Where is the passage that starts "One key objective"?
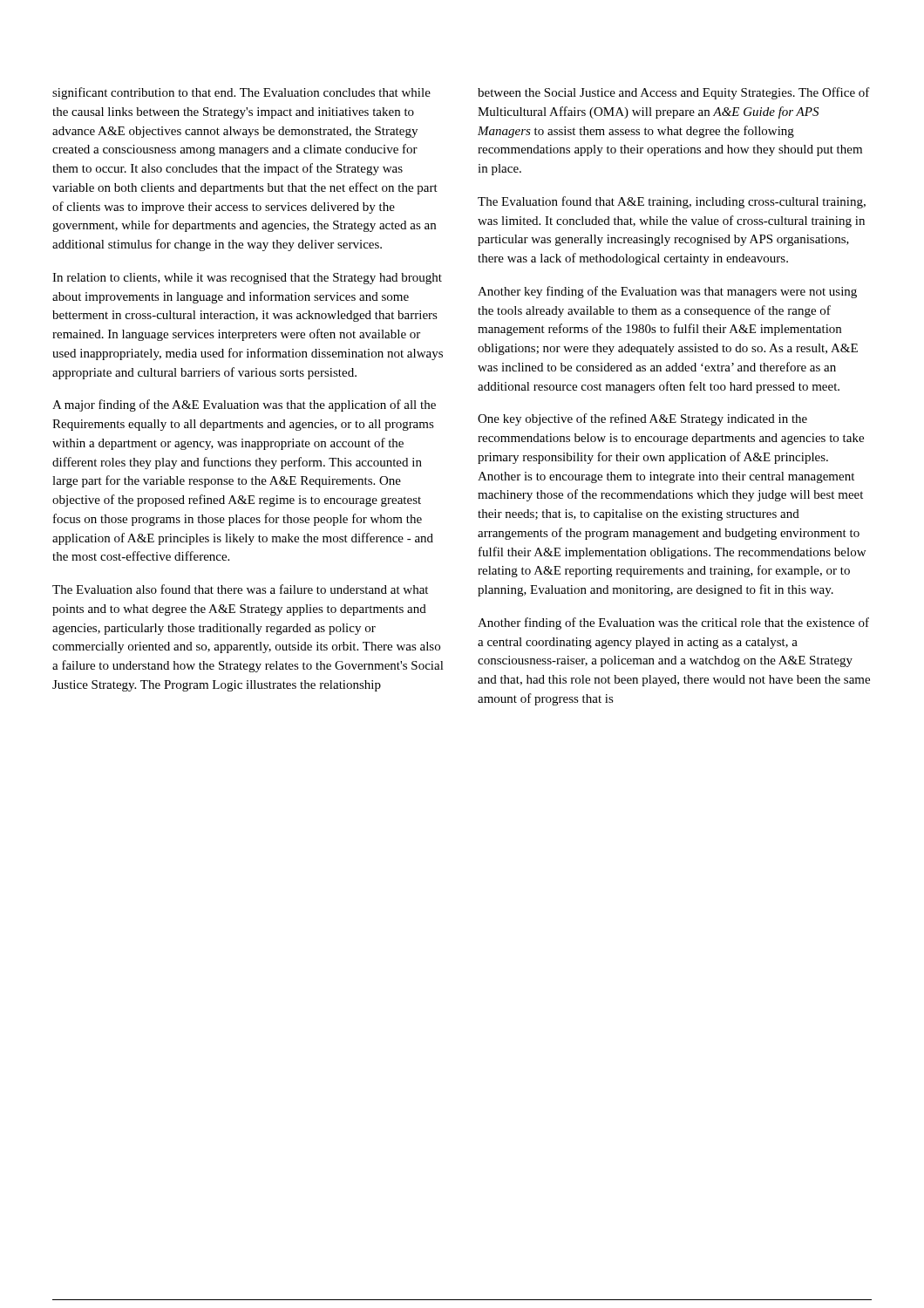Viewport: 924px width, 1308px height. [x=675, y=505]
